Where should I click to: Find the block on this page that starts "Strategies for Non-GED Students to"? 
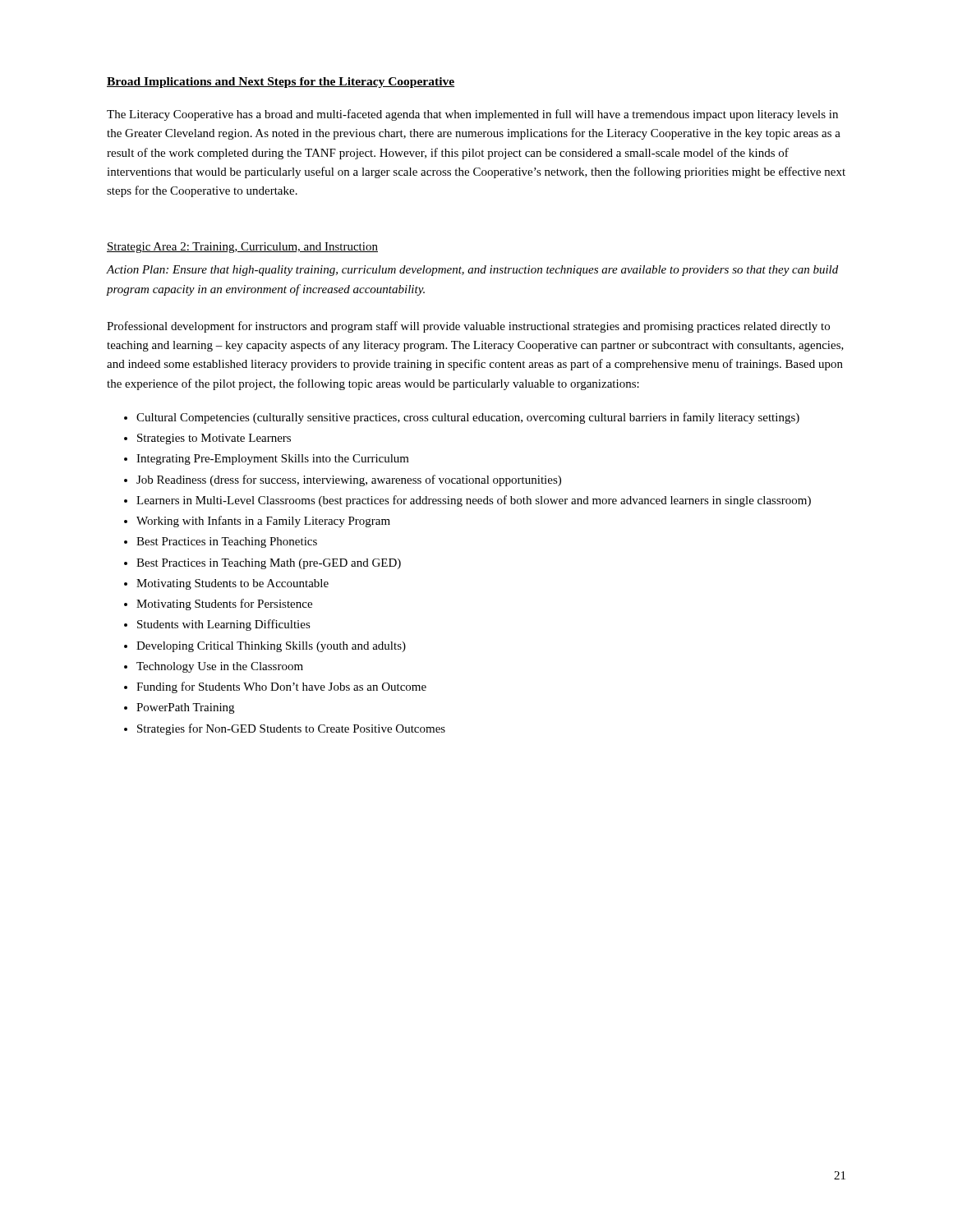pos(291,728)
